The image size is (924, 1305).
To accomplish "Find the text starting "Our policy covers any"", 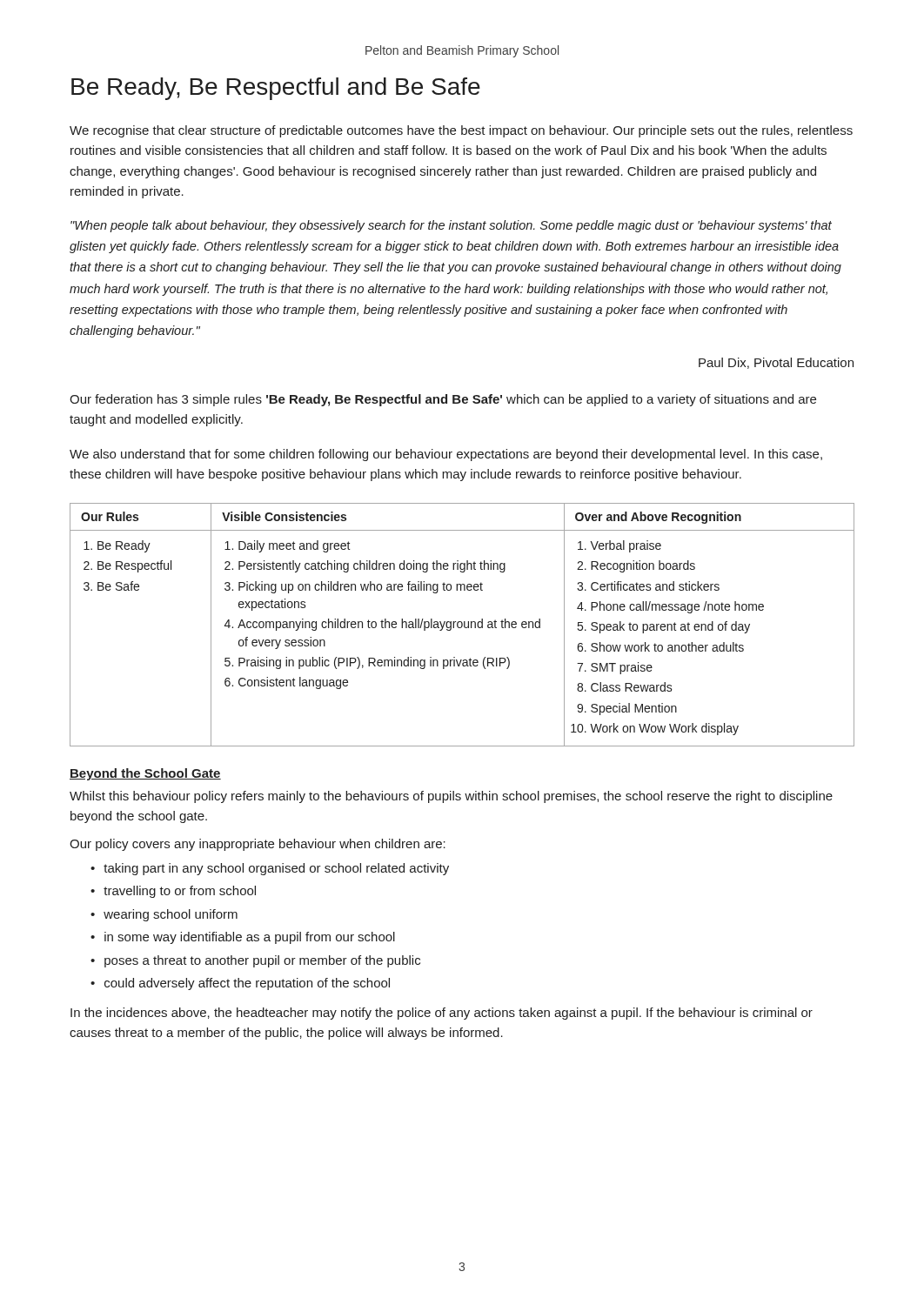I will [258, 843].
